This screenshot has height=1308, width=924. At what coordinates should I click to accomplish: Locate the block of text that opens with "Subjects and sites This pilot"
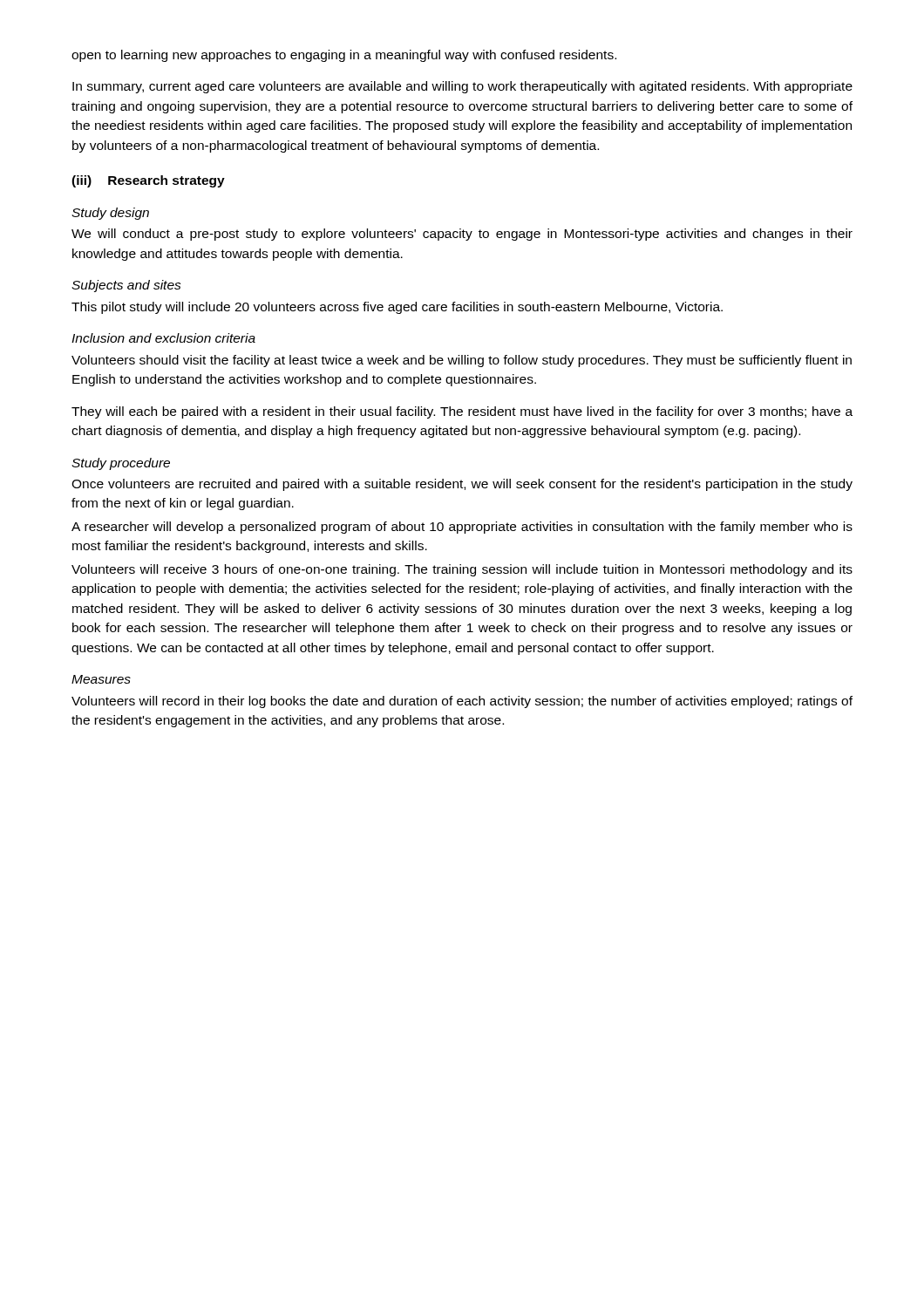pyautogui.click(x=462, y=296)
